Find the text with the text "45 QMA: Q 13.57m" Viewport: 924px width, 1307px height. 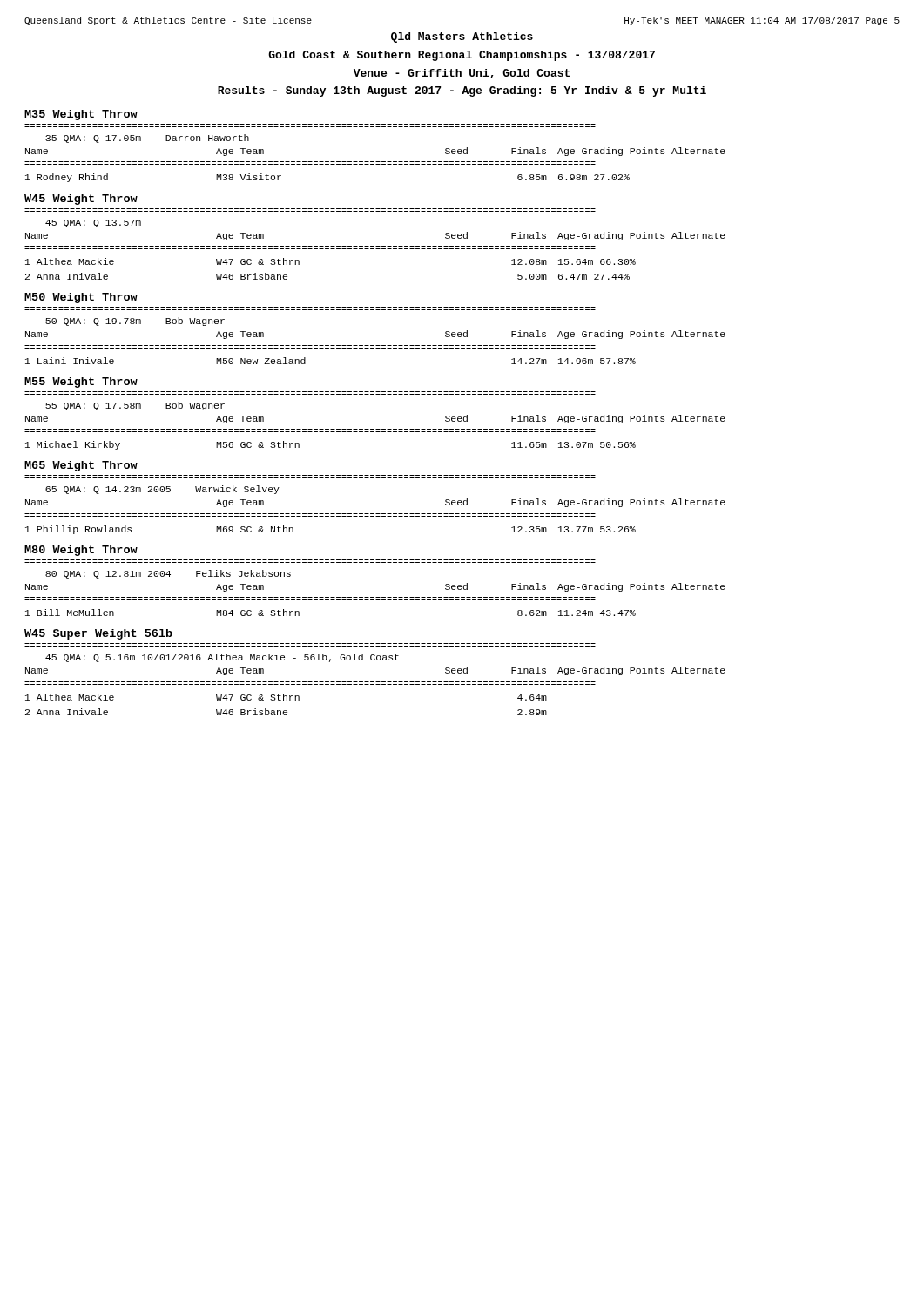87,222
